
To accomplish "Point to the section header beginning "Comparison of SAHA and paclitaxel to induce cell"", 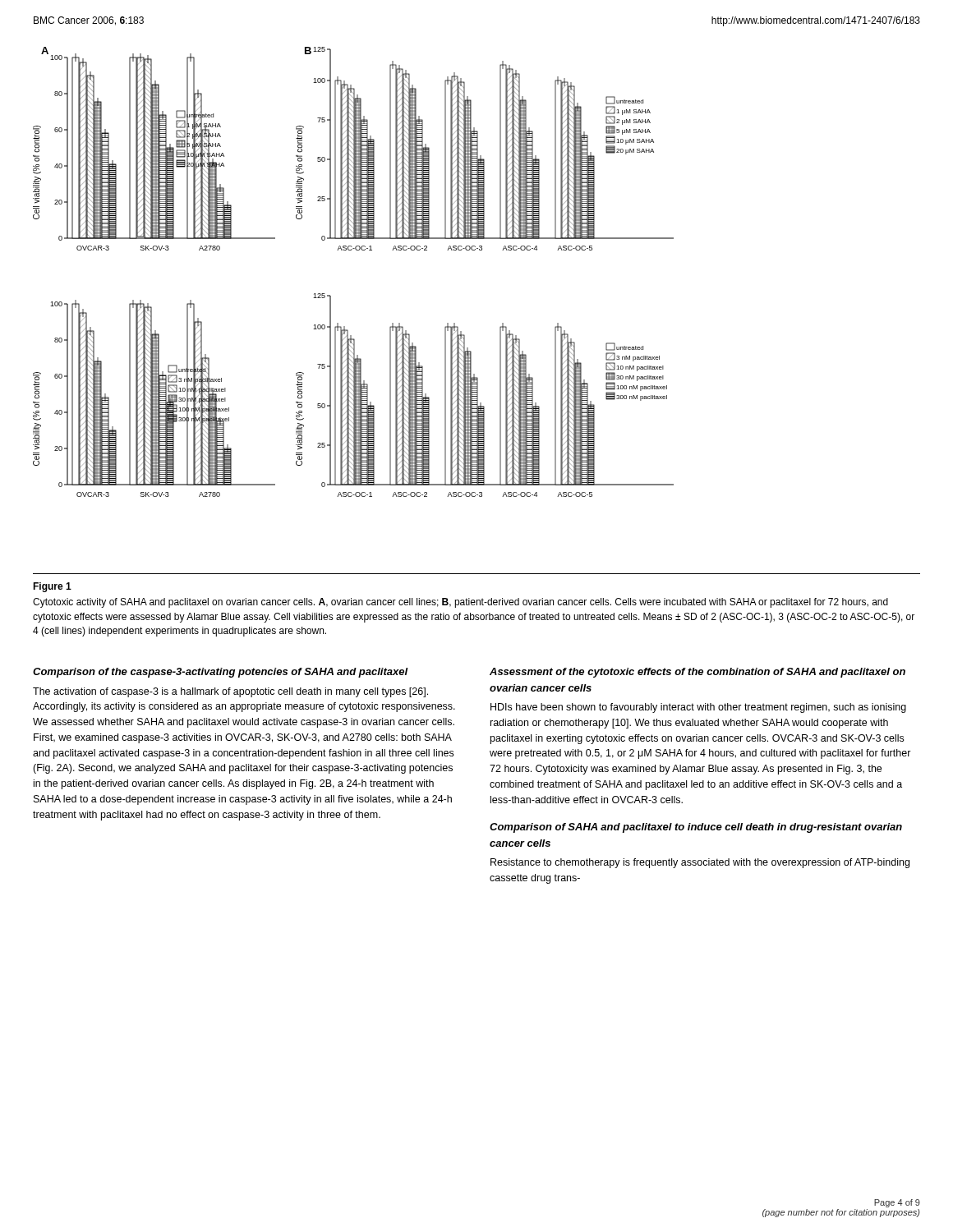I will click(x=696, y=835).
